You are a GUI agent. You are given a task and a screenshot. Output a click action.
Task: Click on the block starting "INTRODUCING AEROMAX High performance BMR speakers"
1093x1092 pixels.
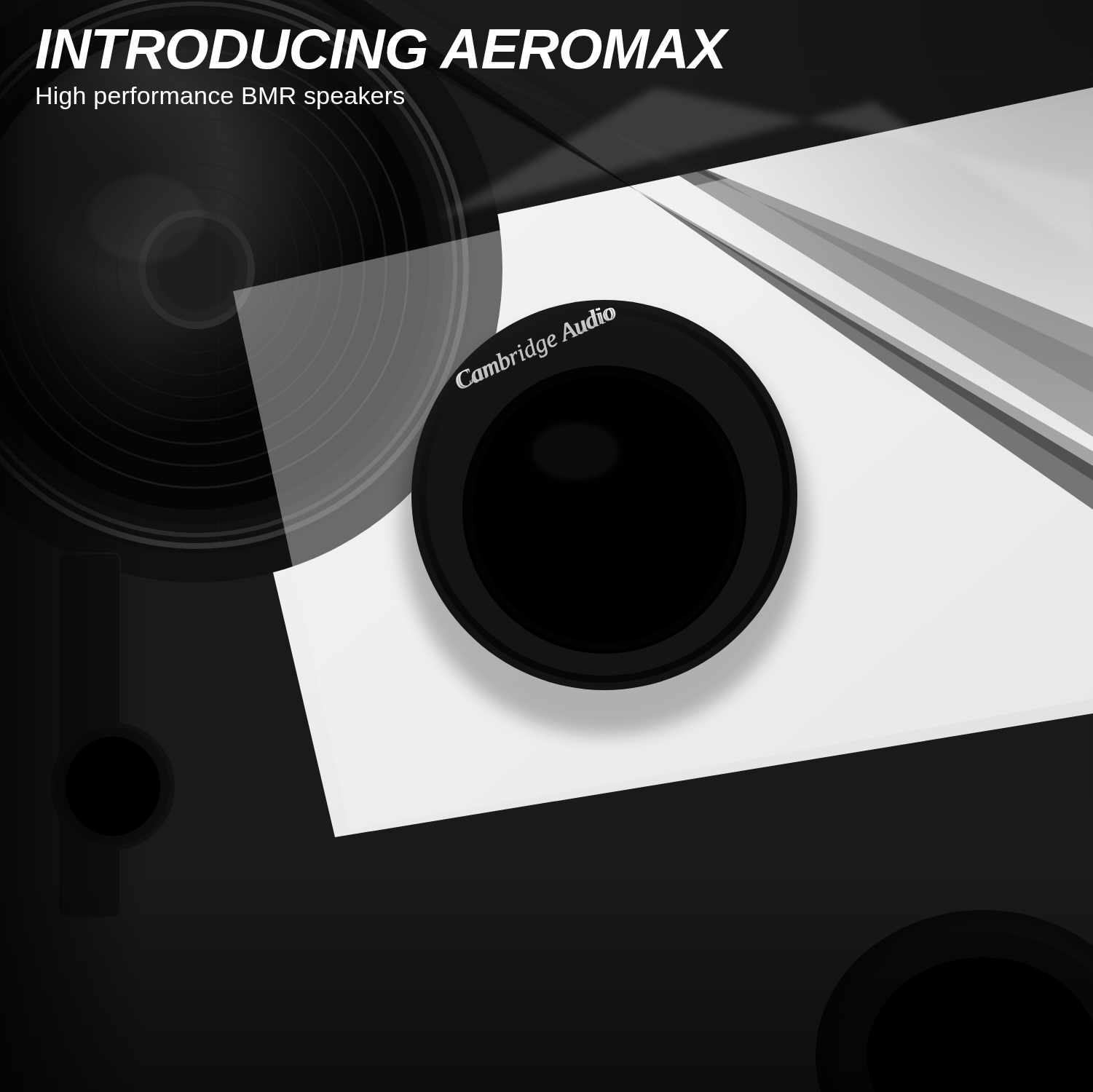[x=380, y=65]
